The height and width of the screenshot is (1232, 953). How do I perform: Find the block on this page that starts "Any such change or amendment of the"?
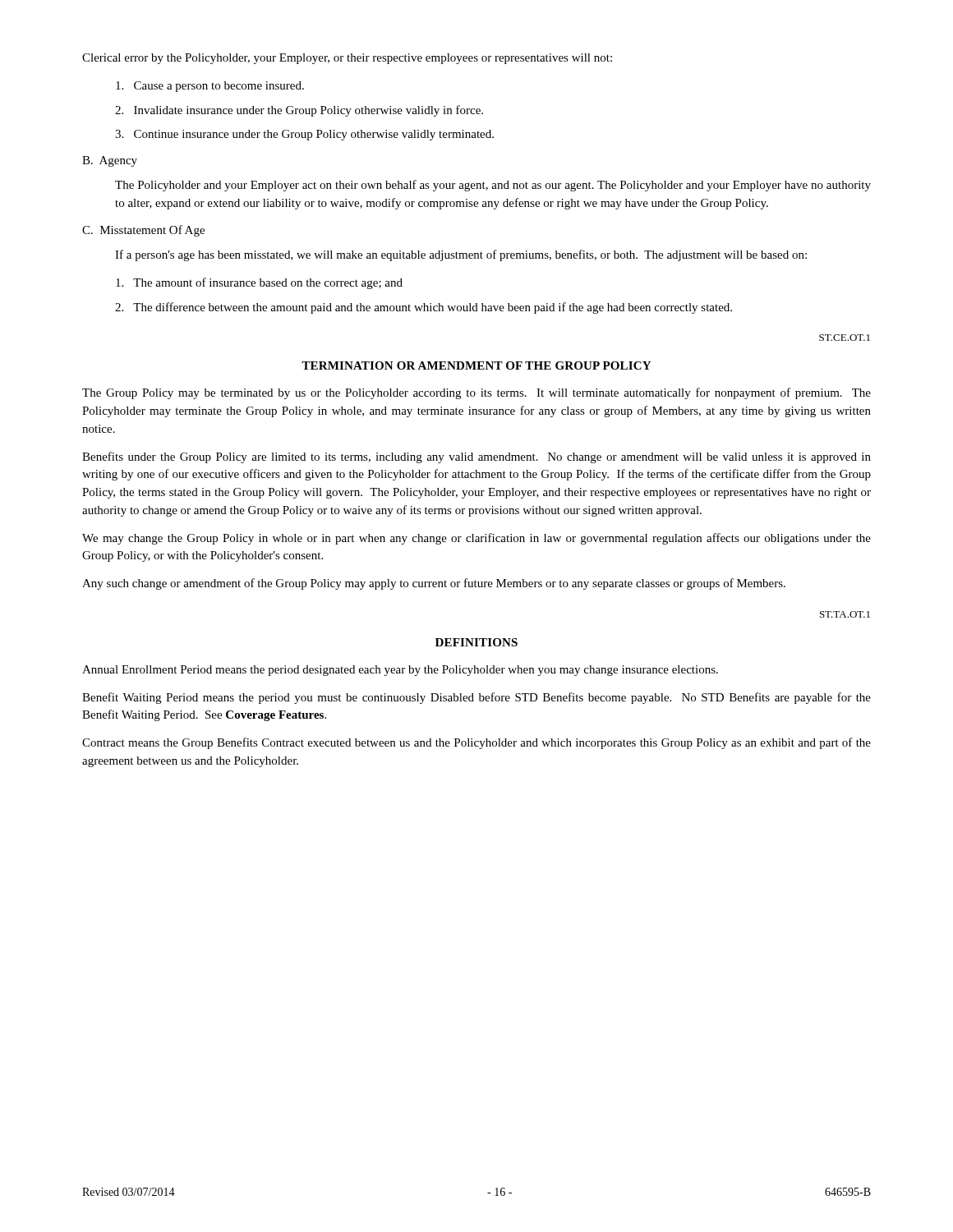(x=434, y=583)
